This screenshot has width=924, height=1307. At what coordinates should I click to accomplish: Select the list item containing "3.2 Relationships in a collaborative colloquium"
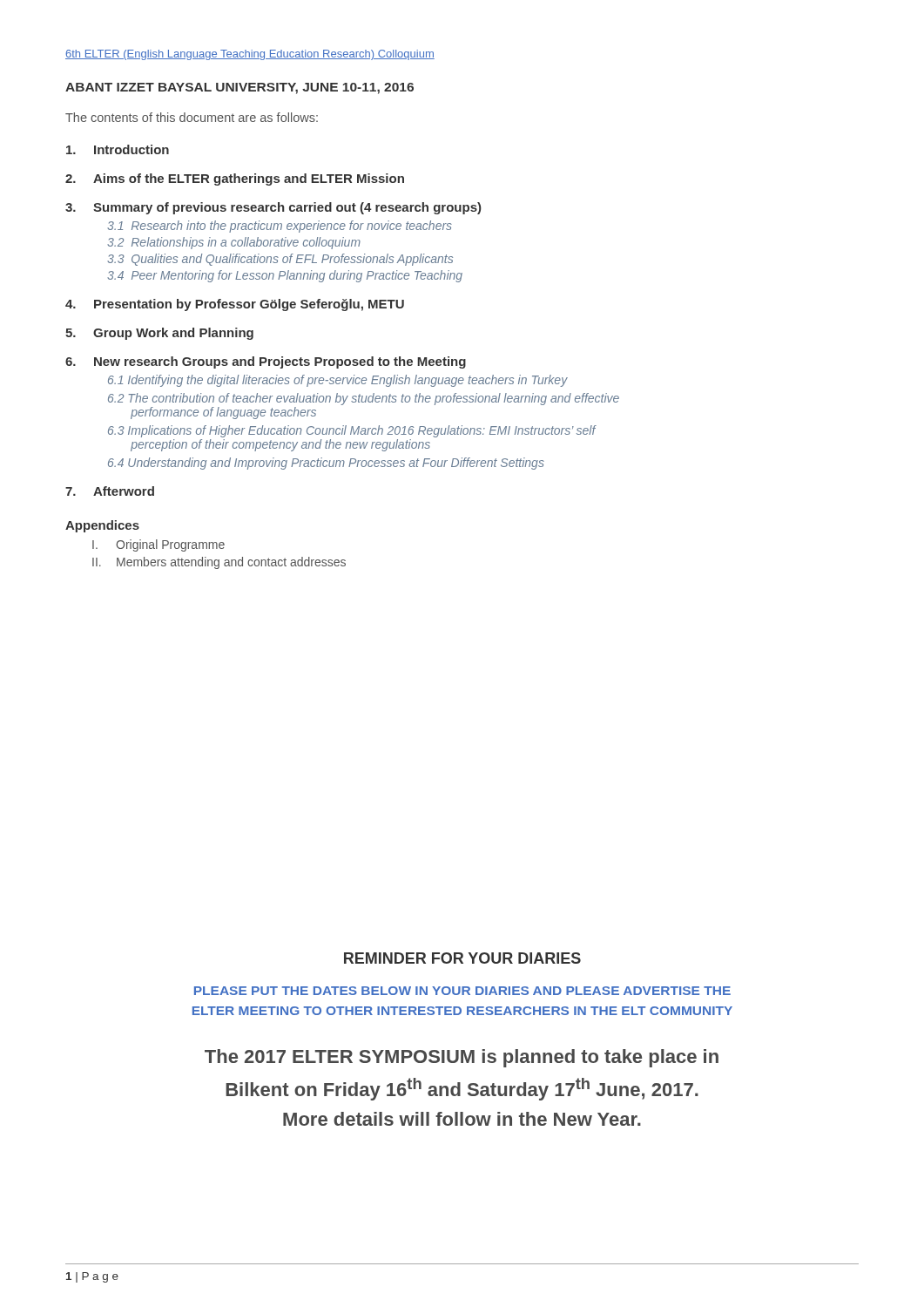point(234,242)
